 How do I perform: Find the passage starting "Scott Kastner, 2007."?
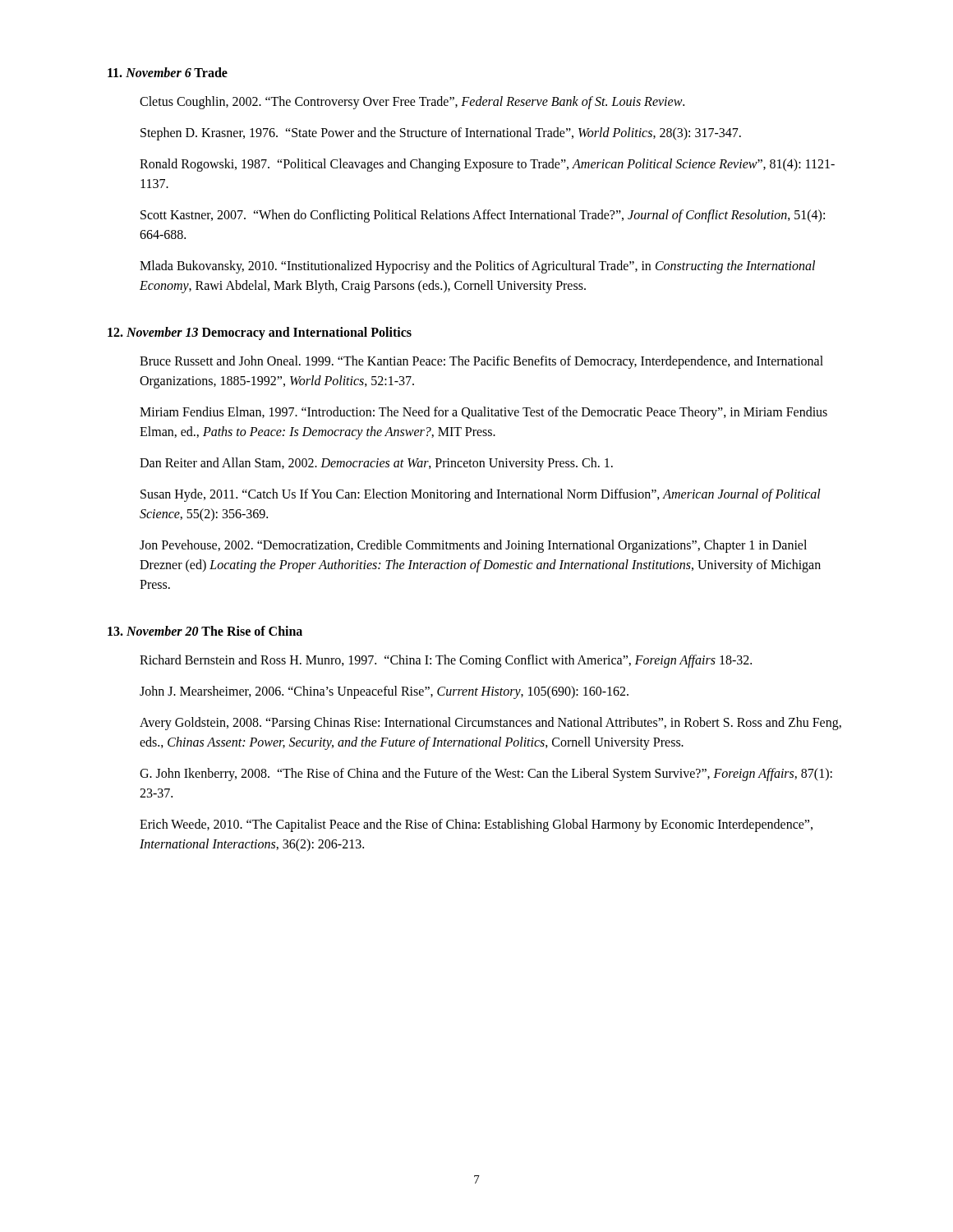click(483, 225)
